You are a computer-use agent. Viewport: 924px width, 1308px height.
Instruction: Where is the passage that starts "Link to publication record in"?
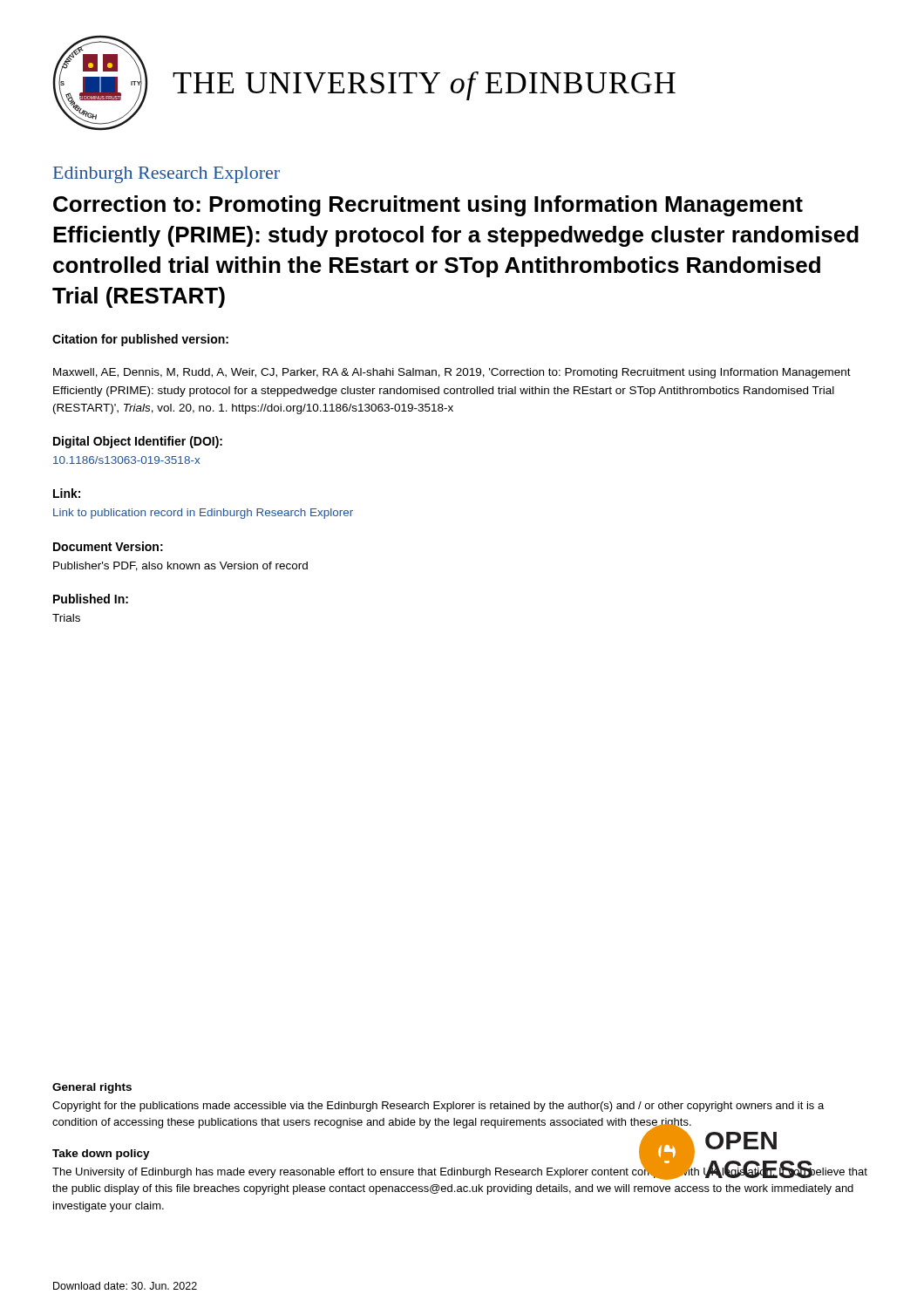(203, 513)
